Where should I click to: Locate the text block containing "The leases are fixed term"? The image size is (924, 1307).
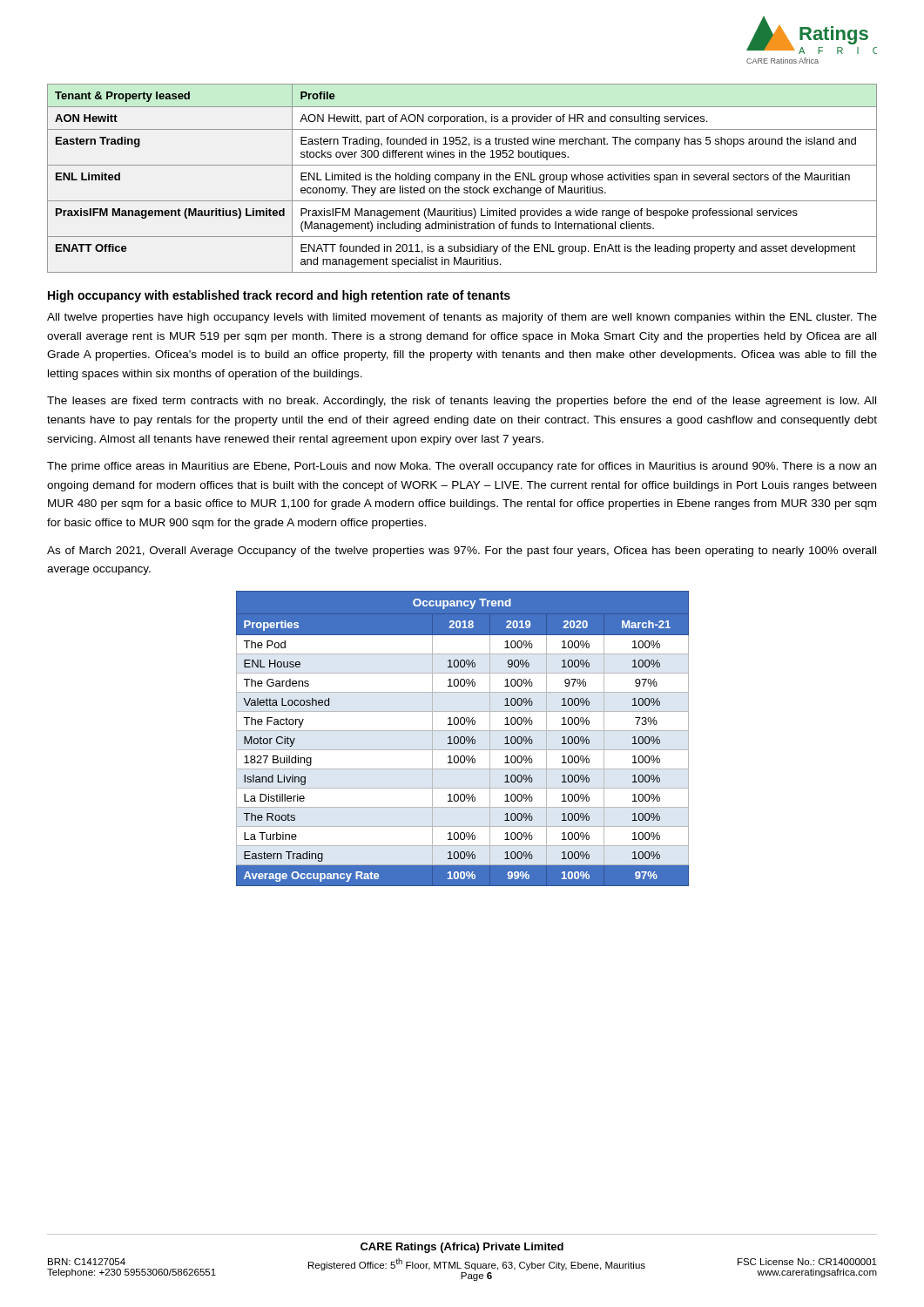[462, 420]
